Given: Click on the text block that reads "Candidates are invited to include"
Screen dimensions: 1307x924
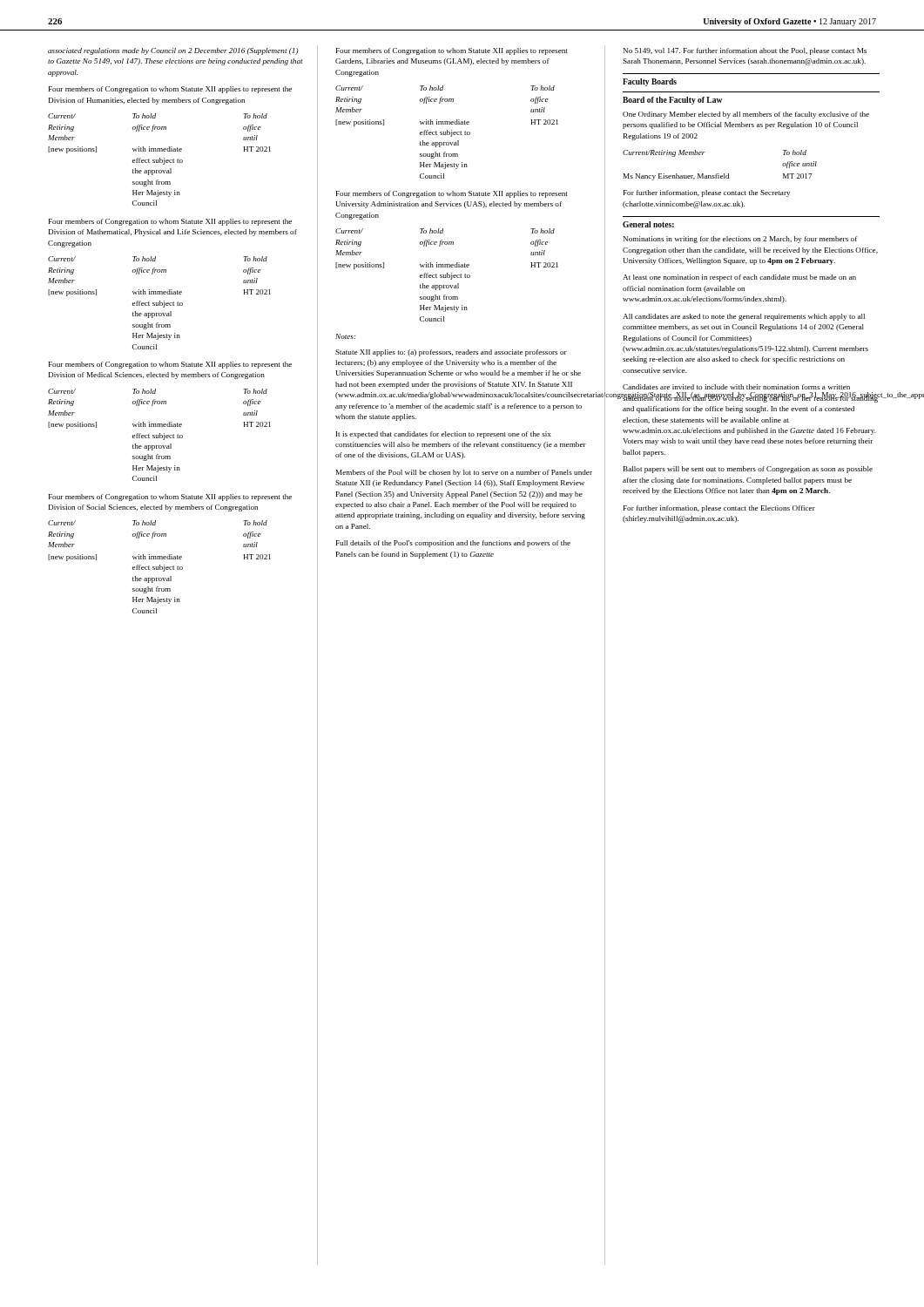Looking at the screenshot, I should pyautogui.click(x=750, y=420).
